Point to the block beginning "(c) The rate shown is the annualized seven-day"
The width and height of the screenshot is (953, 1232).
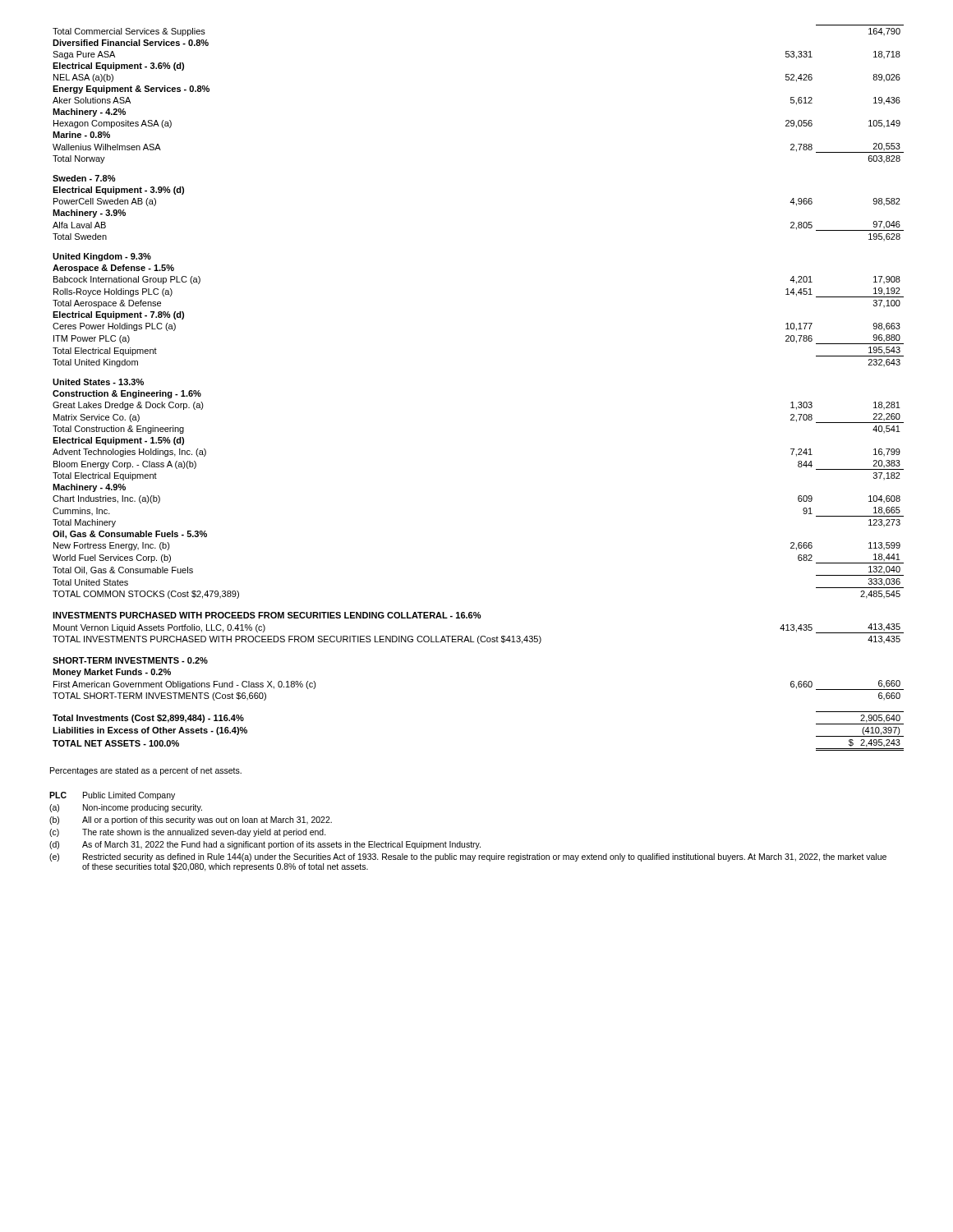(x=188, y=832)
